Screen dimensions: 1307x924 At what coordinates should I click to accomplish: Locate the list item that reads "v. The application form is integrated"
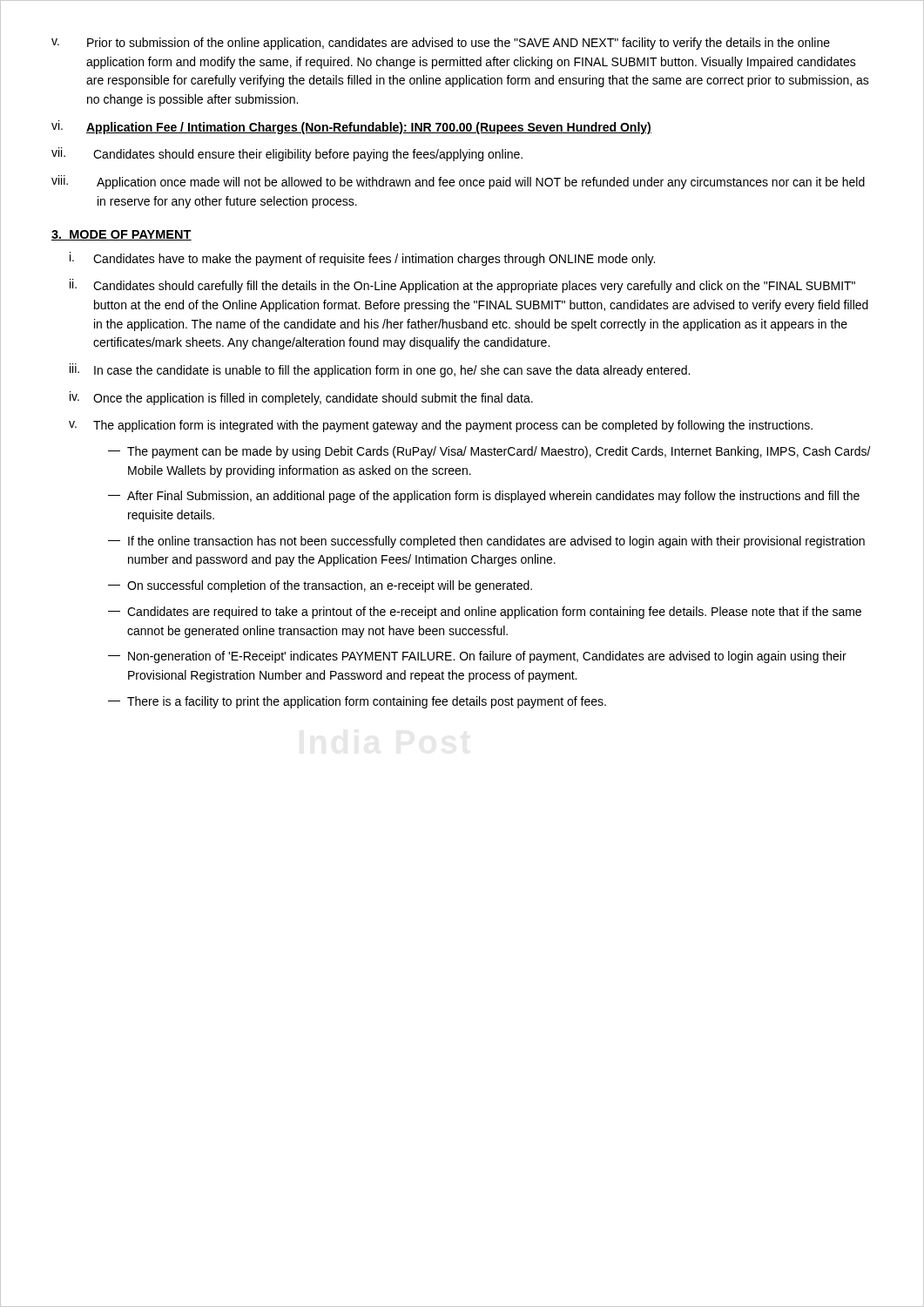(x=471, y=426)
